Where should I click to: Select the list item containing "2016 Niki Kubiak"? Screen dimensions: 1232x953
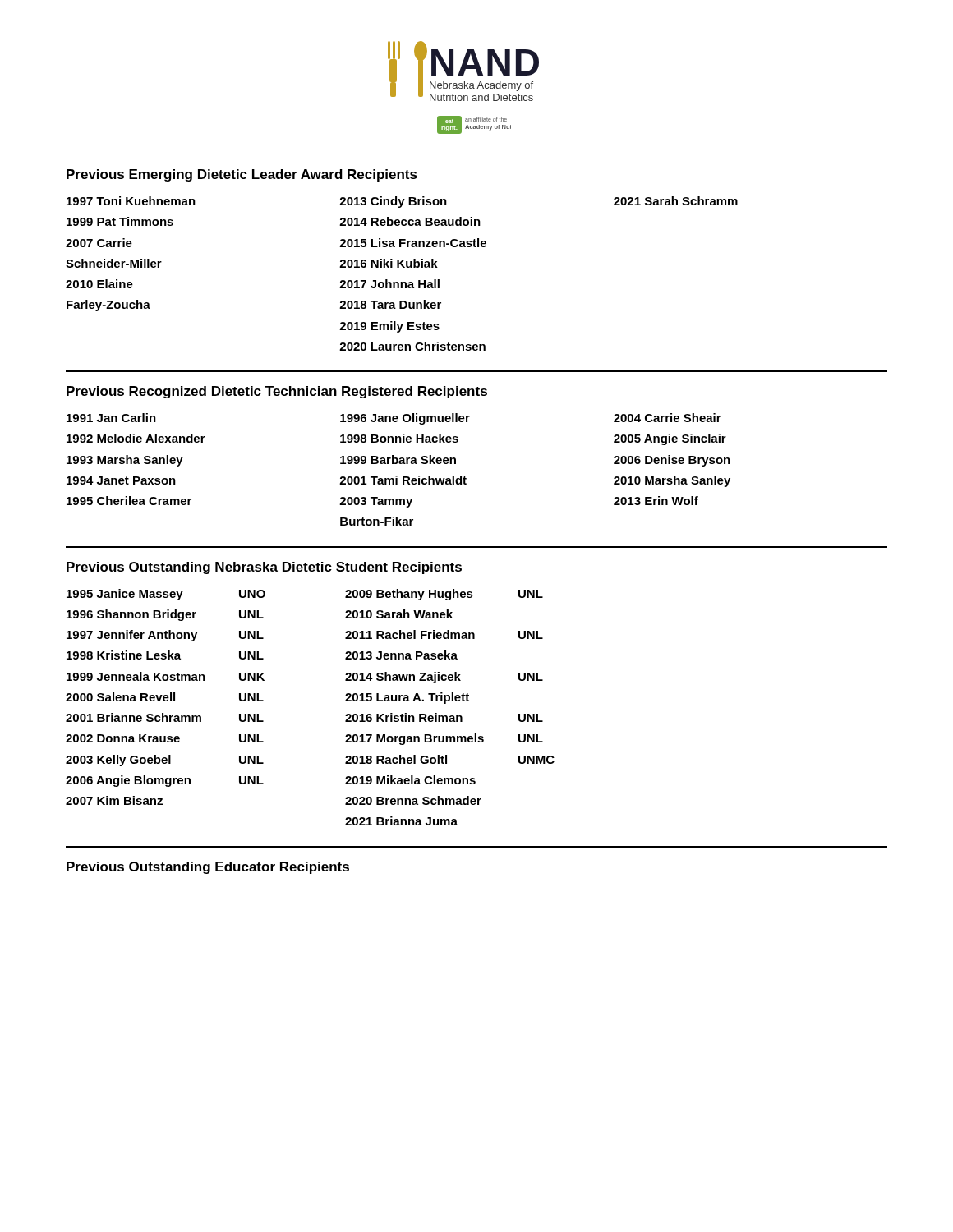click(x=389, y=263)
